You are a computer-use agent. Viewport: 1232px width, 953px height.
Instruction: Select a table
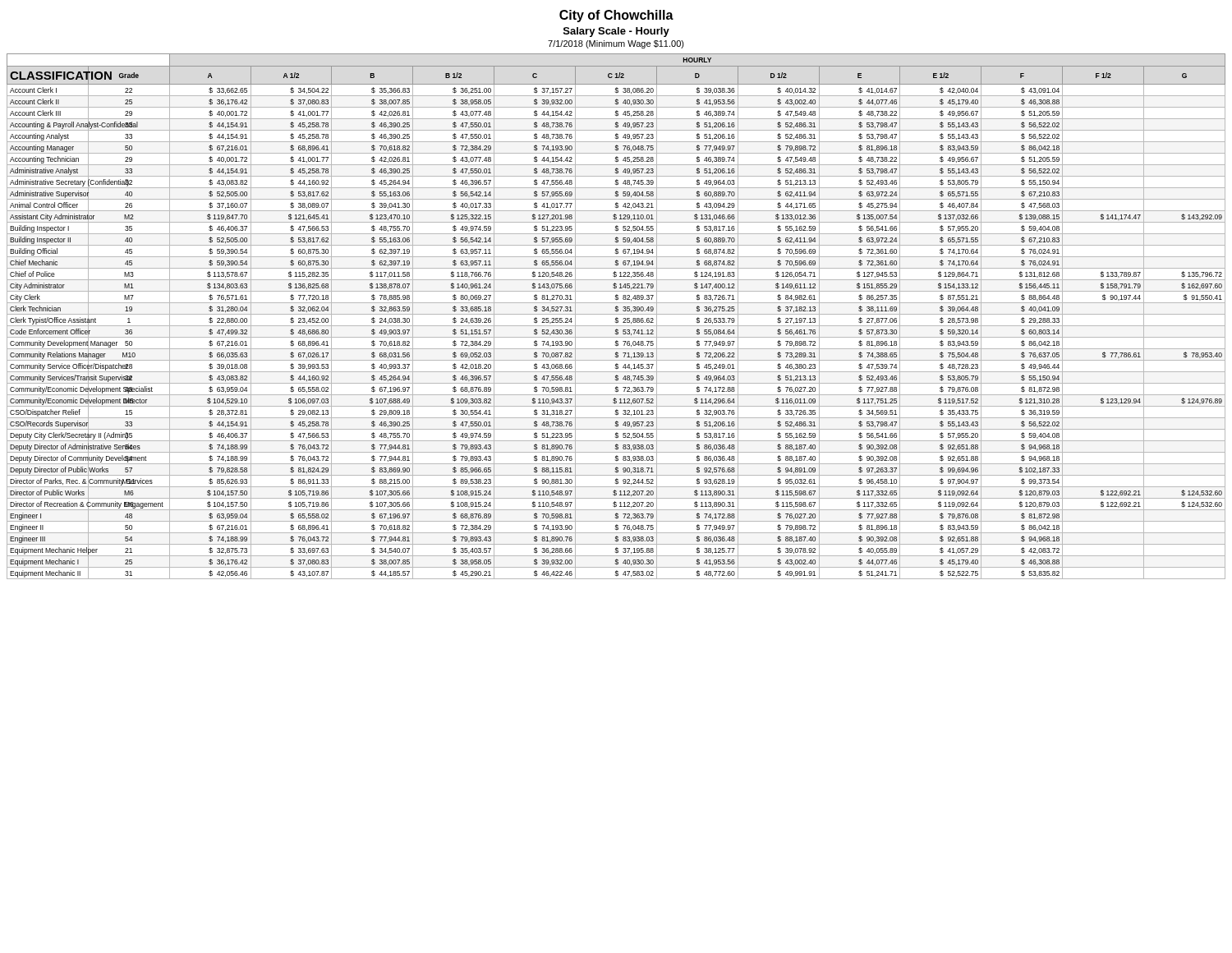[616, 316]
